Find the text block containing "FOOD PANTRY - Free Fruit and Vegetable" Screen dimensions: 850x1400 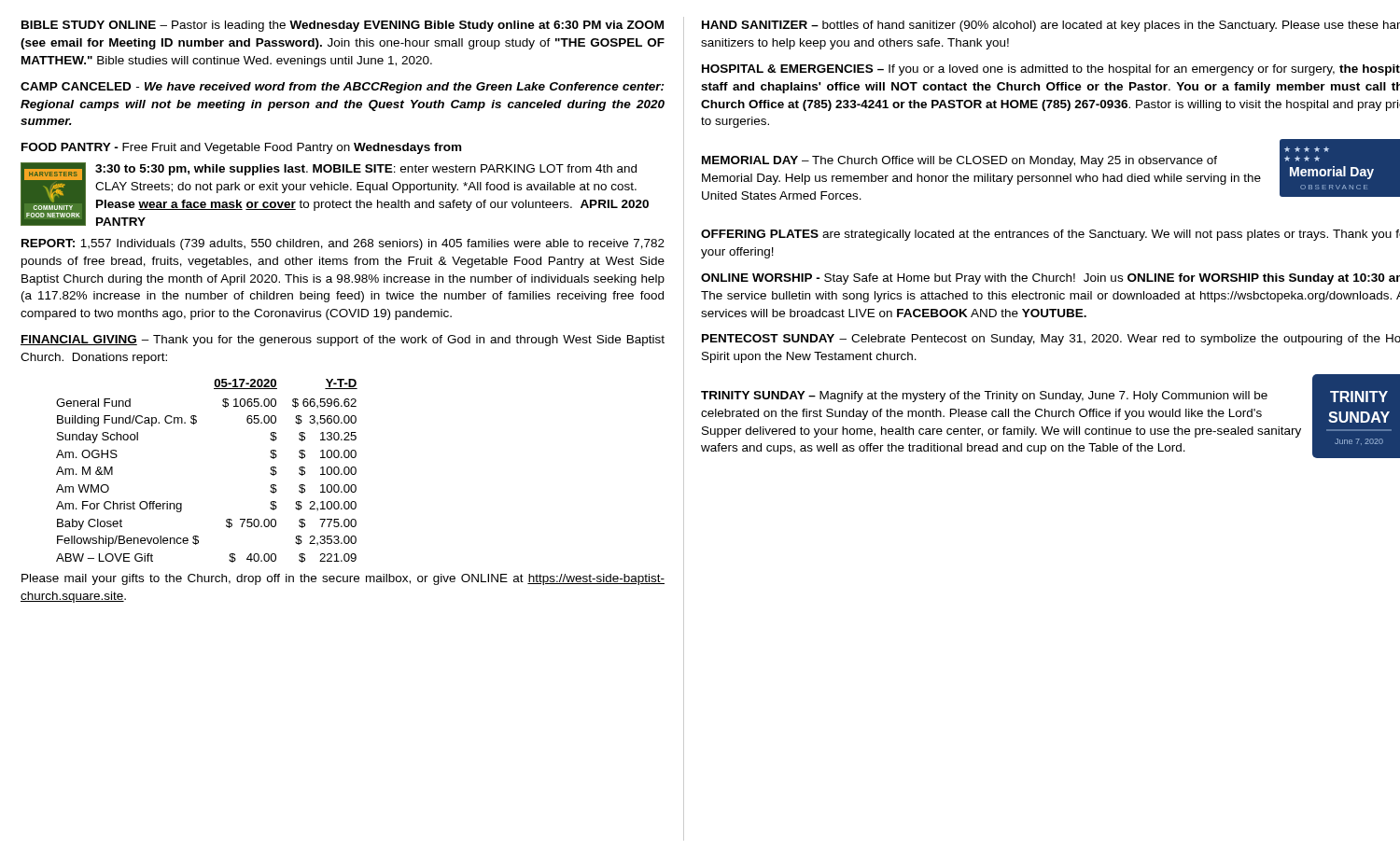tap(343, 231)
